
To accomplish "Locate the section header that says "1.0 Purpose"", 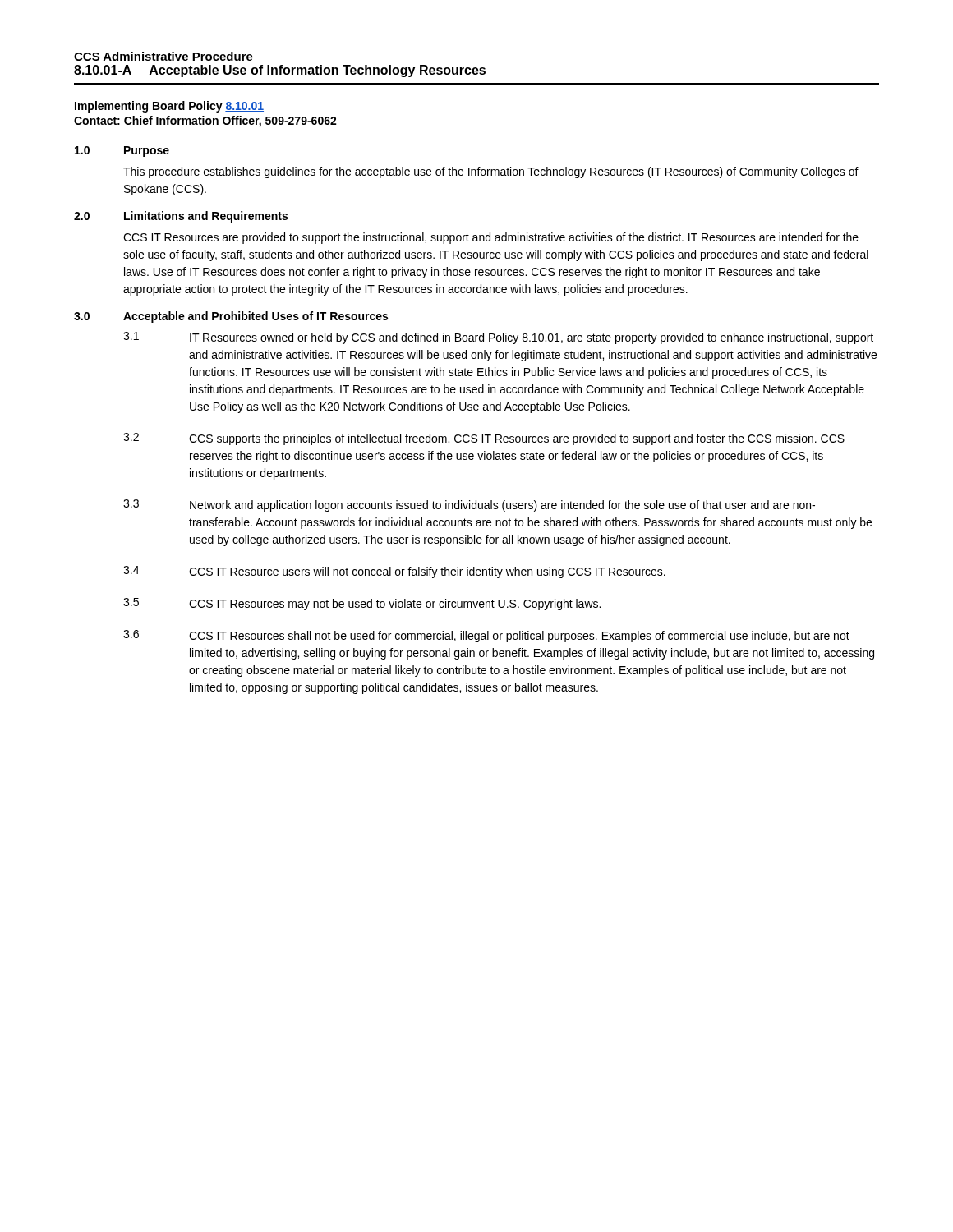I will [122, 150].
